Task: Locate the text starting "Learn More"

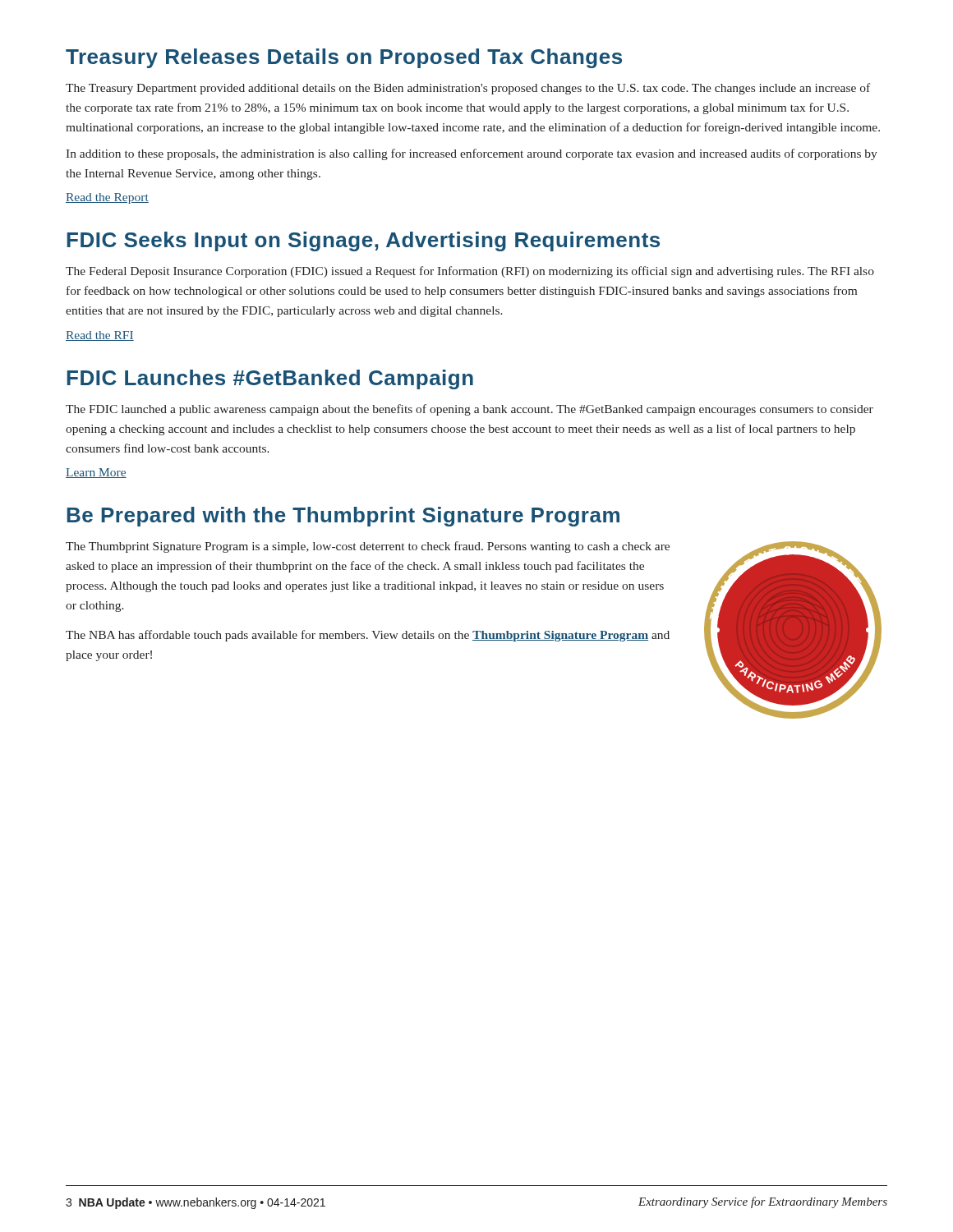Action: [x=96, y=472]
